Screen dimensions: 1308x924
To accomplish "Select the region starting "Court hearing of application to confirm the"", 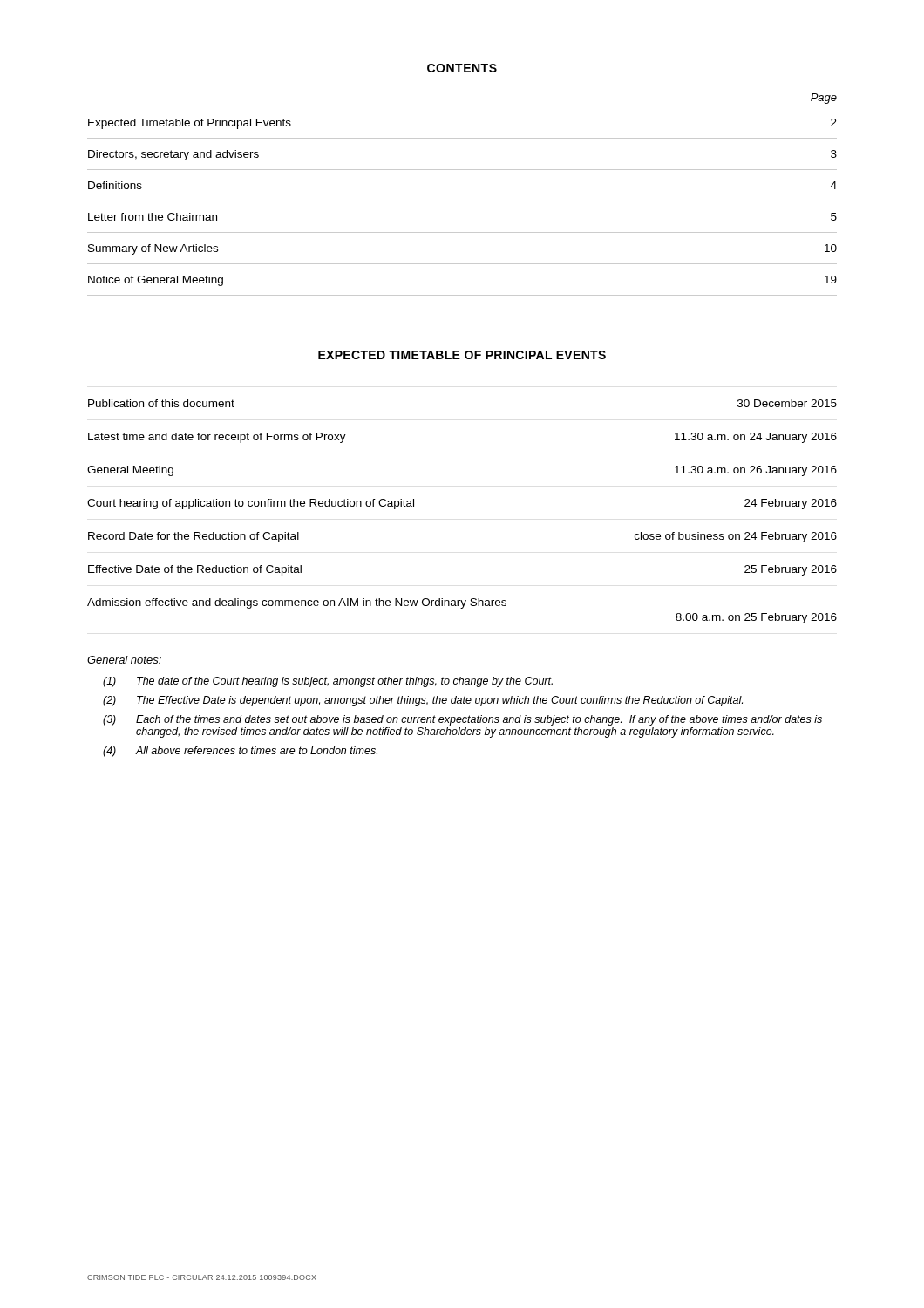I will (x=249, y=504).
